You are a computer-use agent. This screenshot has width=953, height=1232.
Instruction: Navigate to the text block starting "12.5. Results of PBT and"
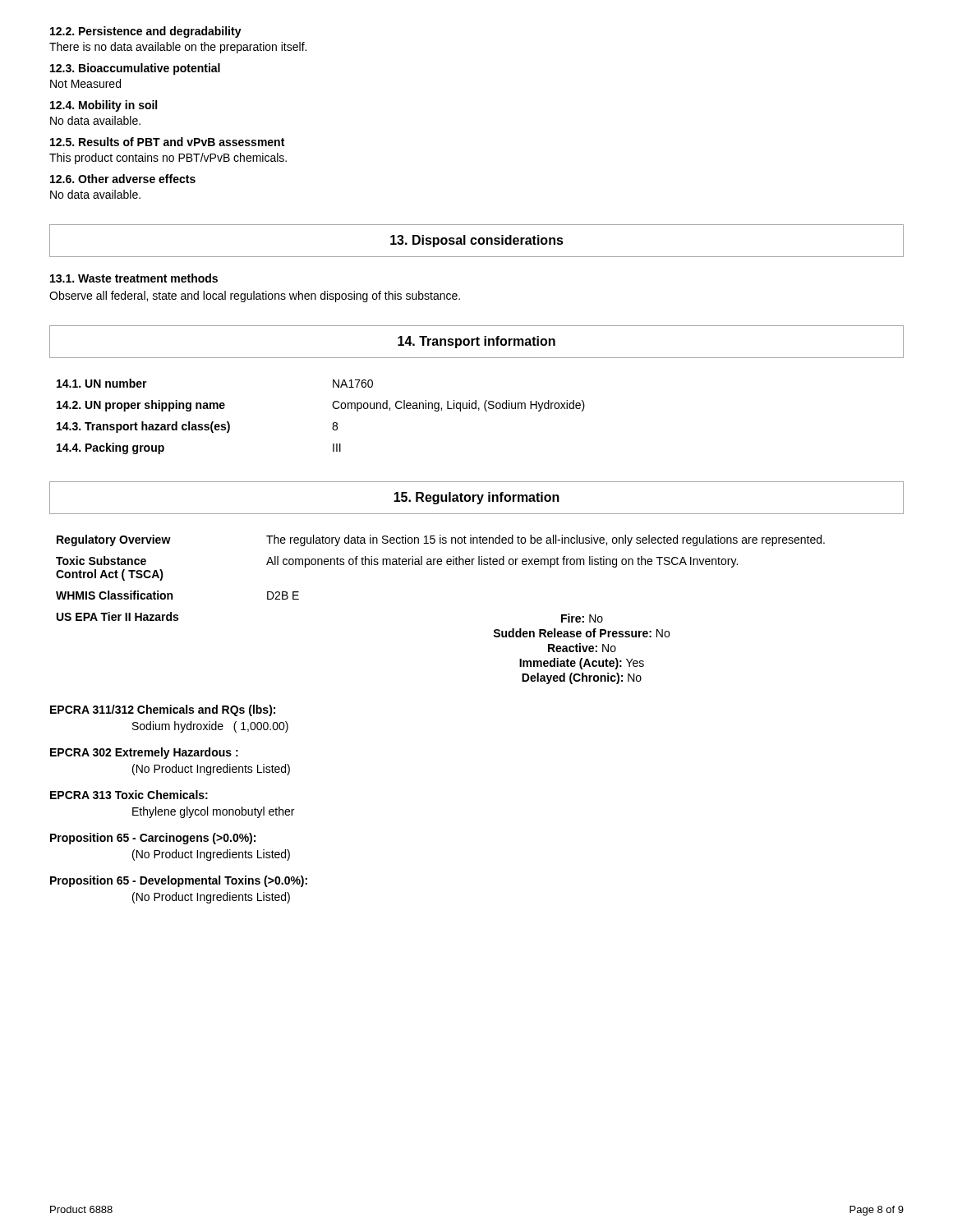167,142
